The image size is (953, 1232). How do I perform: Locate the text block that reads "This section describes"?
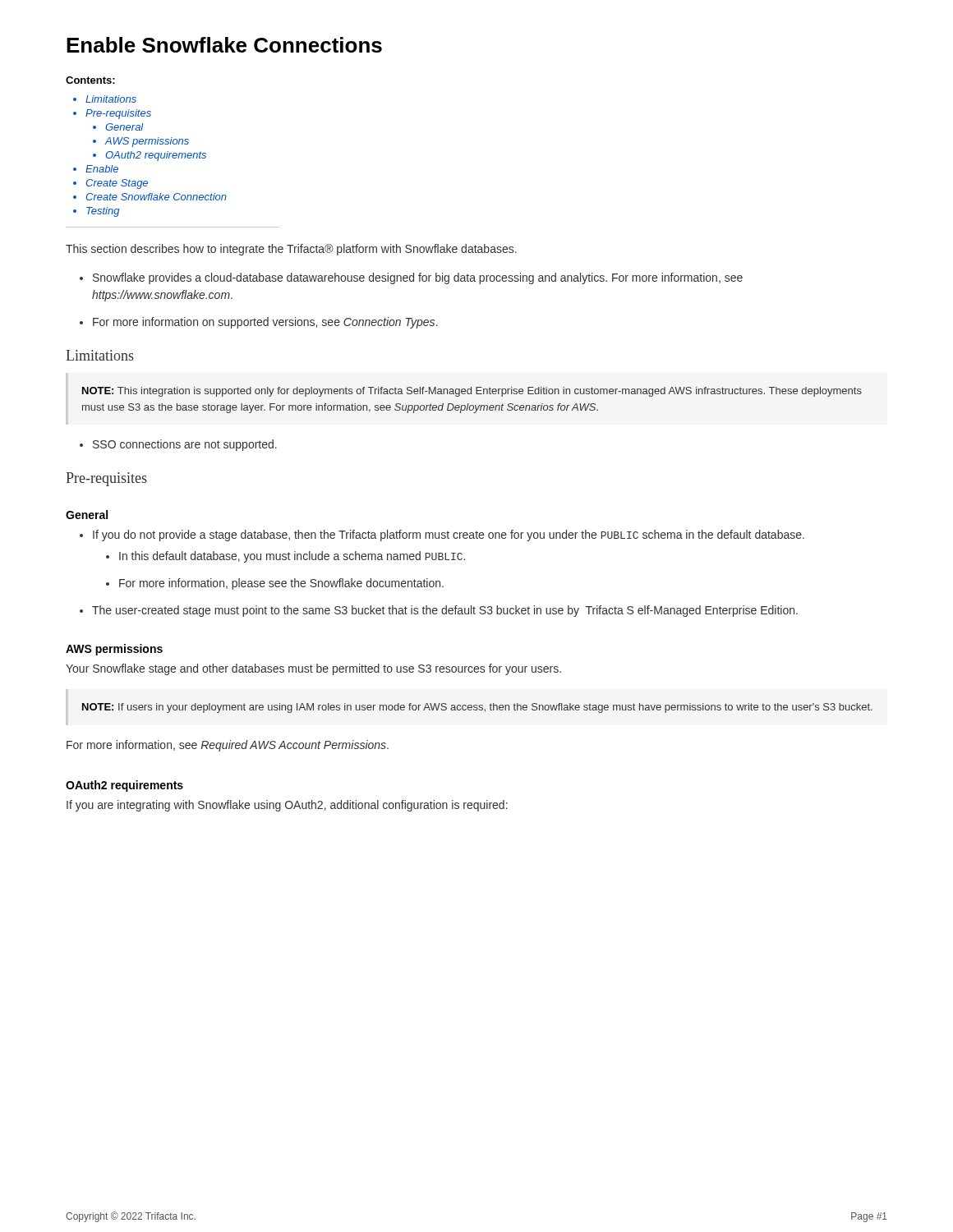(x=476, y=249)
